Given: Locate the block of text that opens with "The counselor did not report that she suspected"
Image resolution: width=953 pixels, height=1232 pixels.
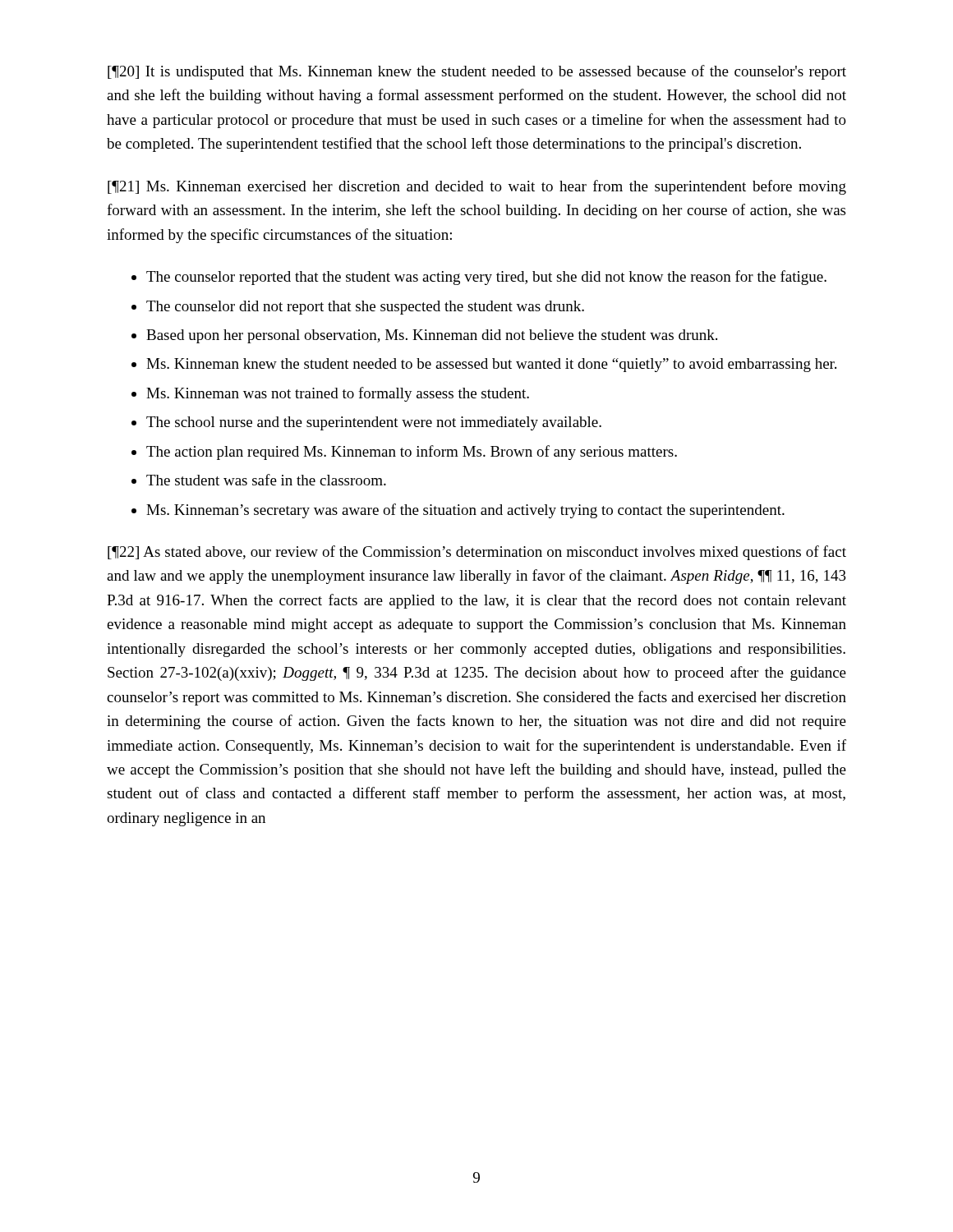Looking at the screenshot, I should 496,306.
